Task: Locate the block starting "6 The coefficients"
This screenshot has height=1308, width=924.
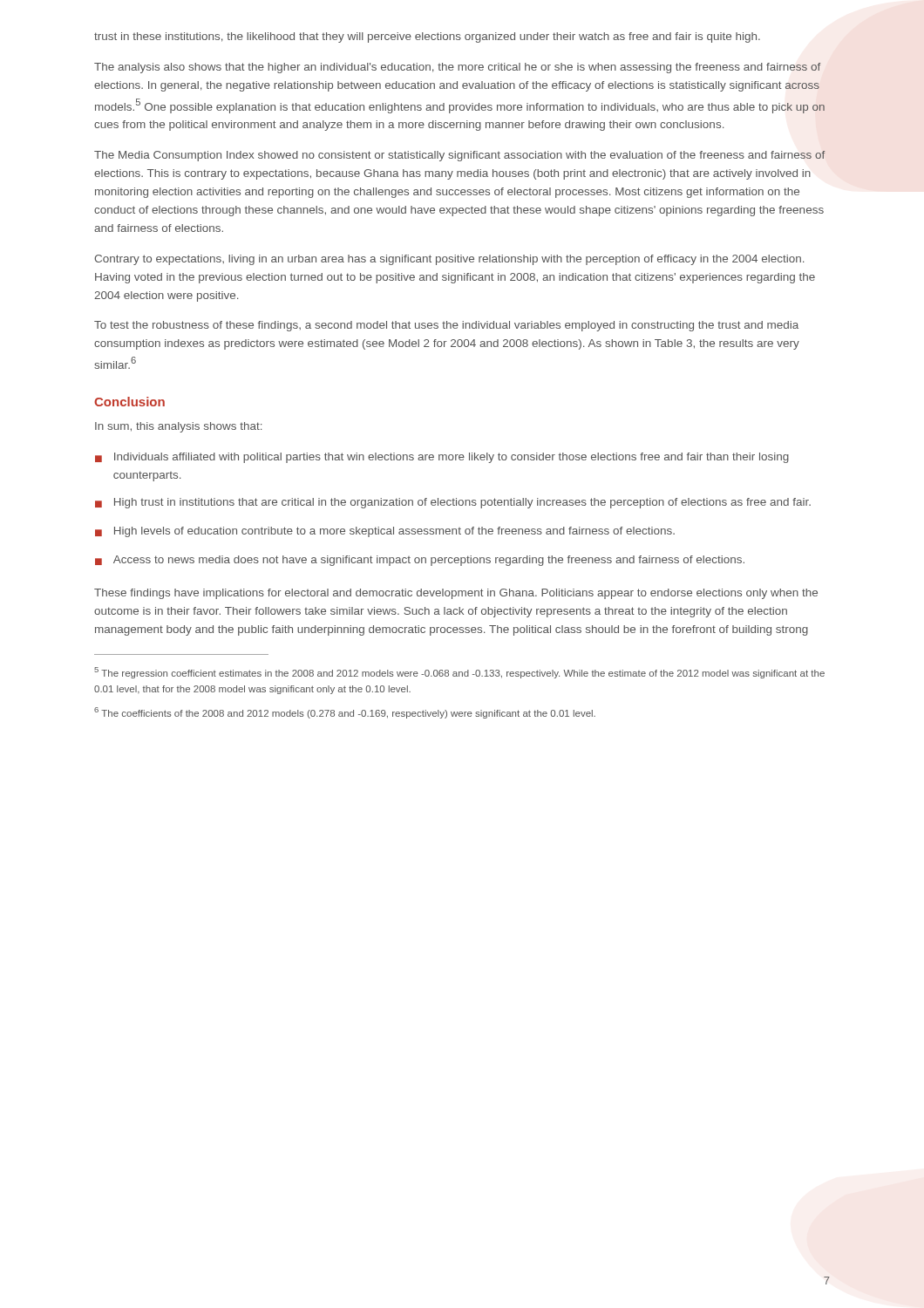Action: (x=462, y=712)
